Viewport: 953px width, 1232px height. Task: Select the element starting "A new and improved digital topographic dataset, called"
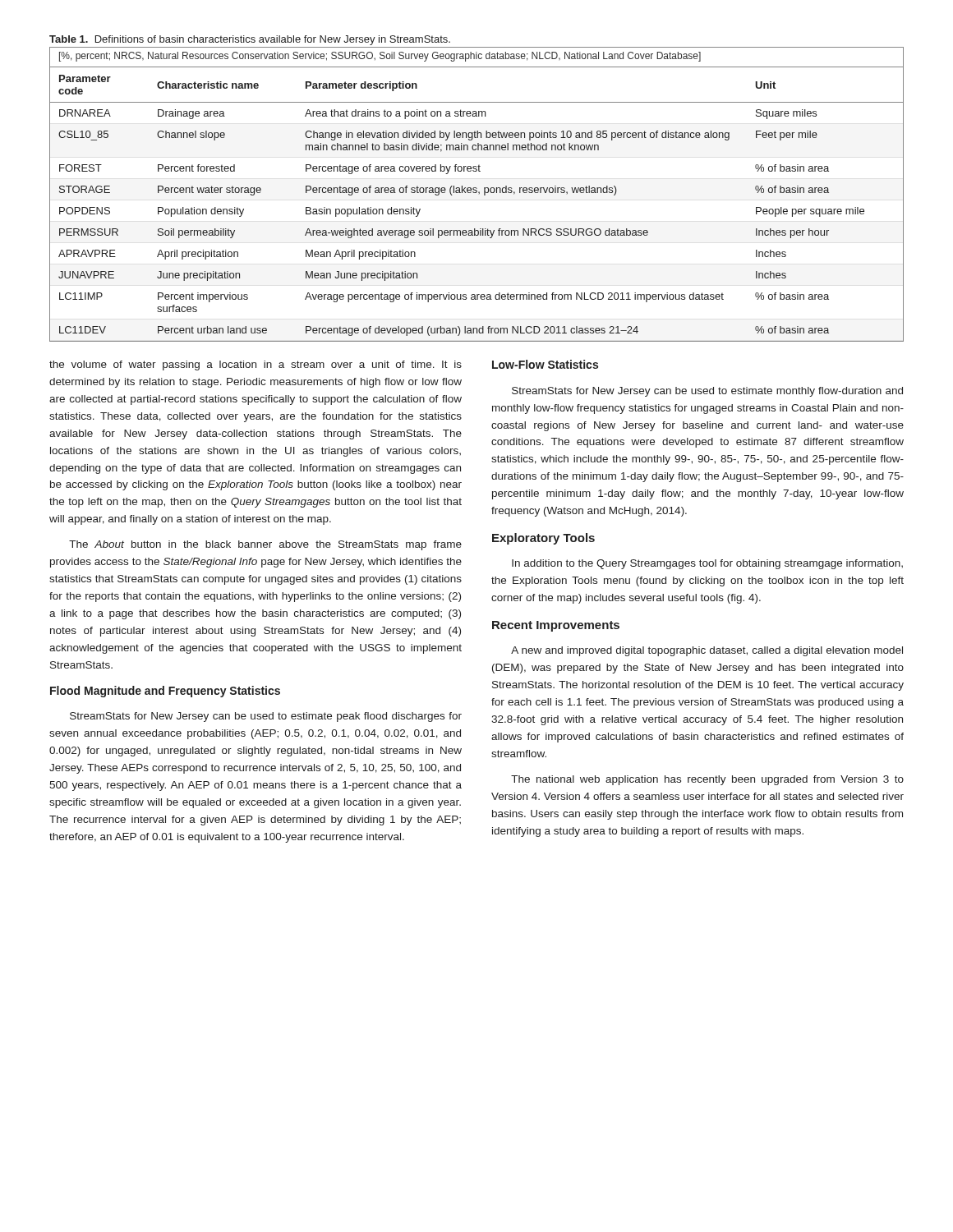[698, 741]
